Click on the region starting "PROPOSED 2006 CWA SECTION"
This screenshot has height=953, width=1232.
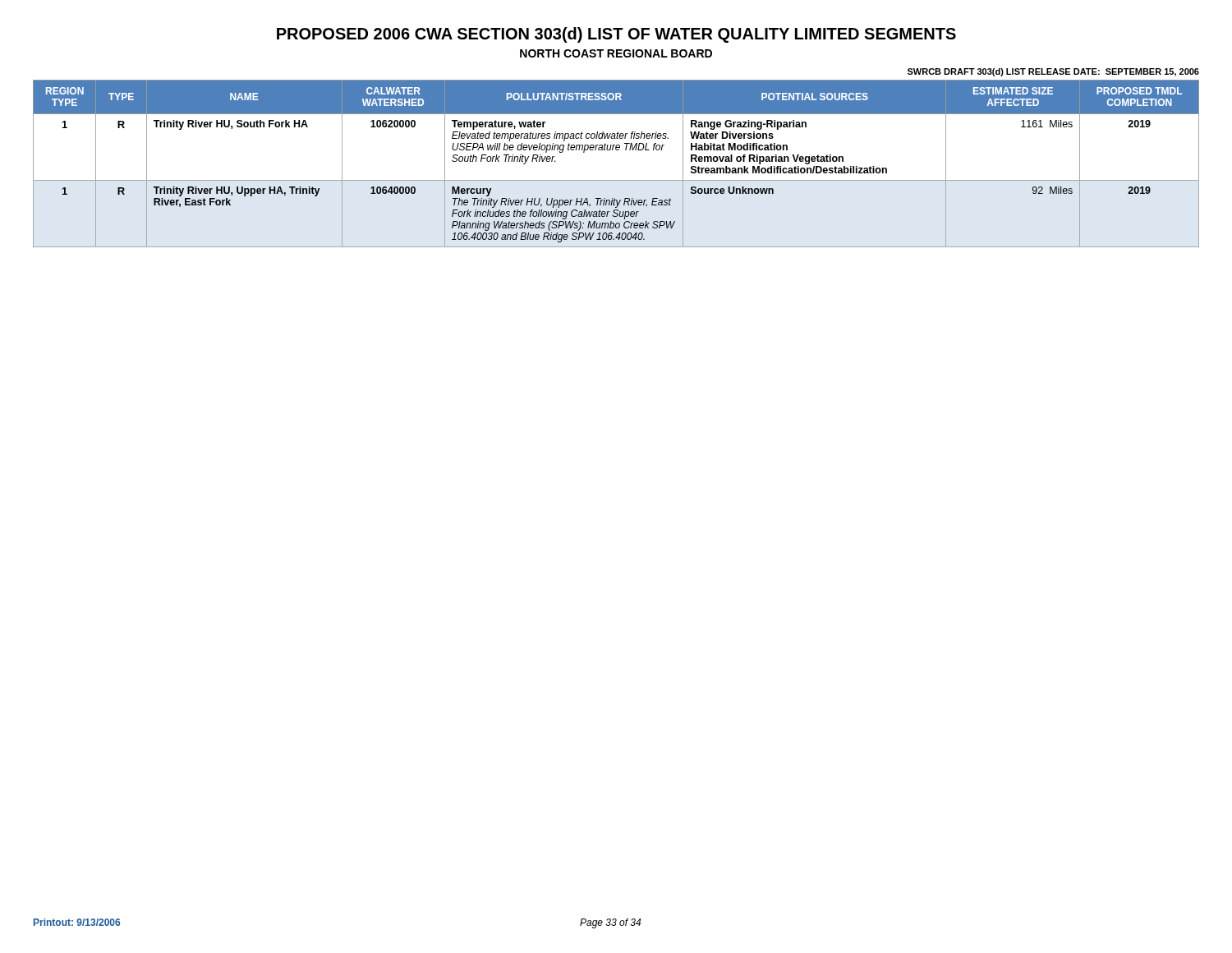tap(616, 34)
